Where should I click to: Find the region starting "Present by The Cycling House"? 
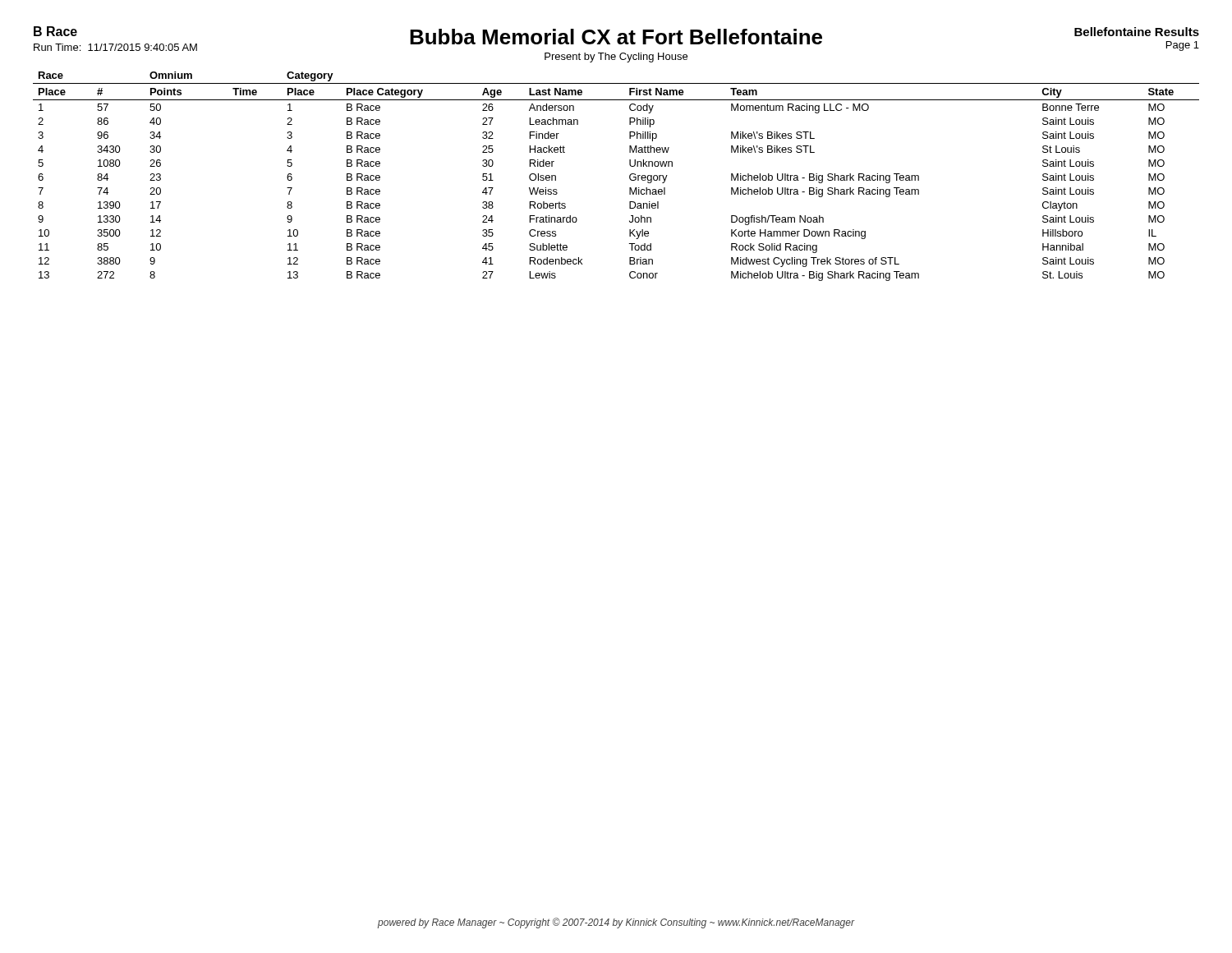pyautogui.click(x=616, y=56)
